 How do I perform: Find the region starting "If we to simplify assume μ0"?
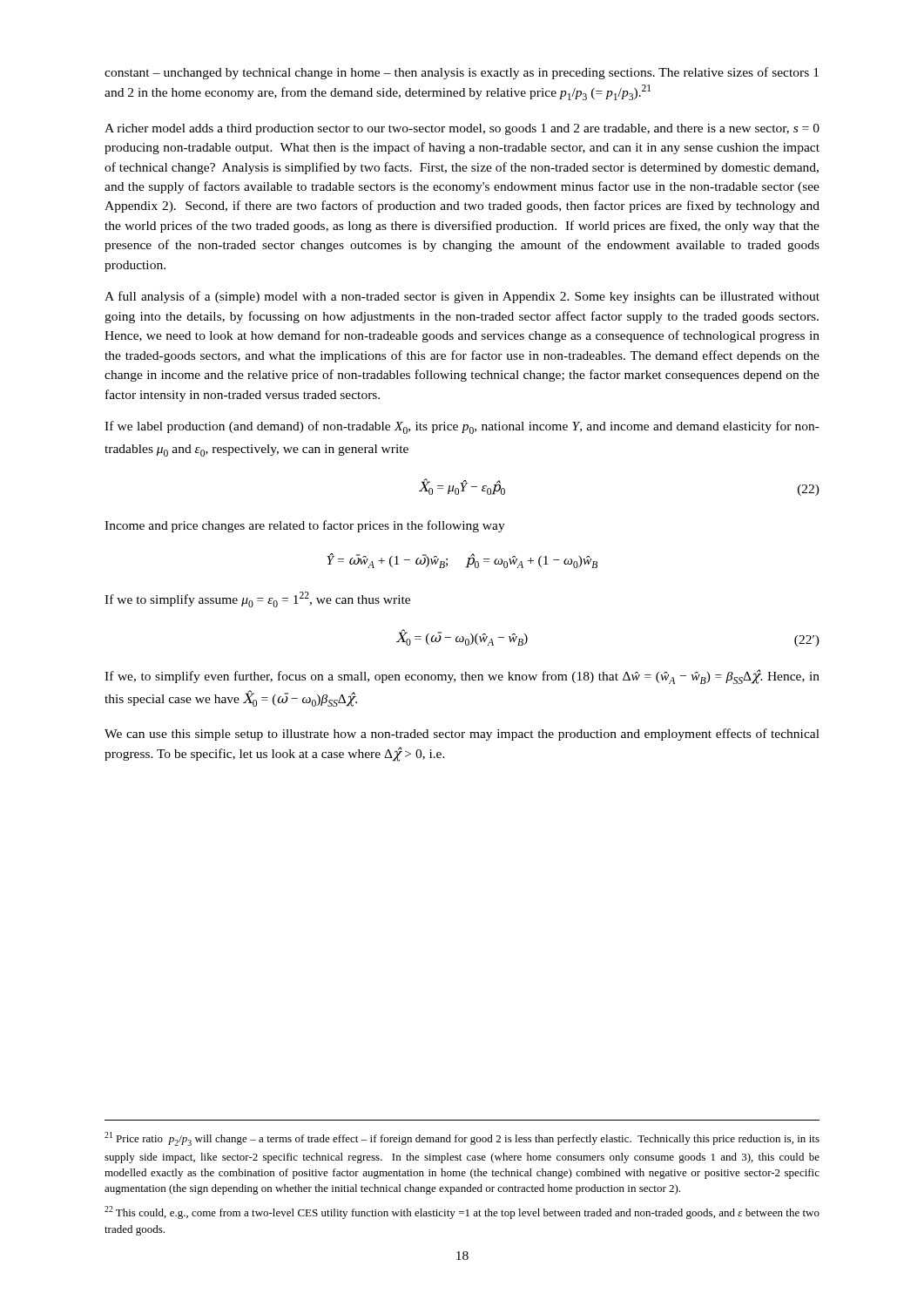257,599
